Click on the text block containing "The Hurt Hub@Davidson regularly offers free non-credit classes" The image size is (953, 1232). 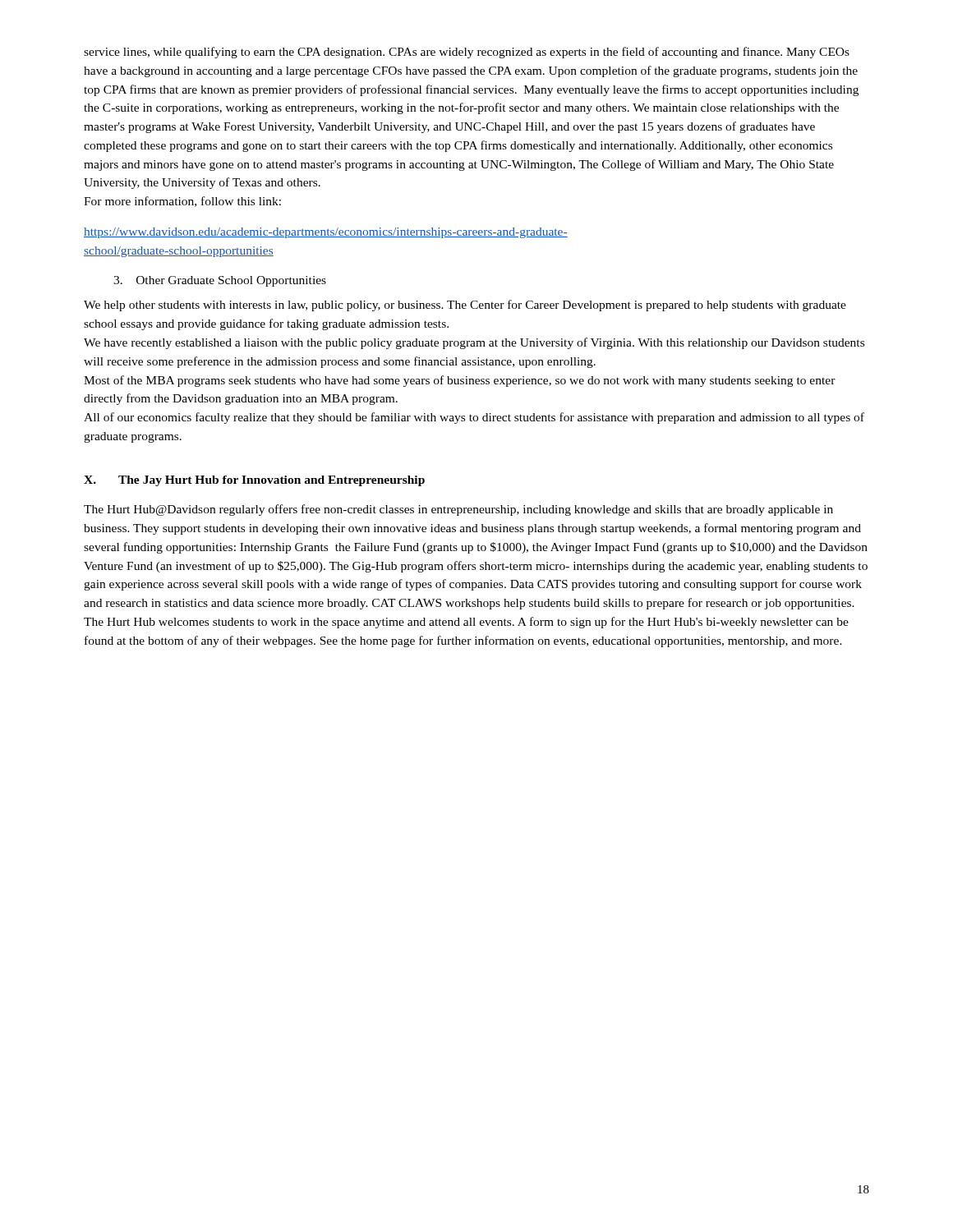[x=476, y=574]
